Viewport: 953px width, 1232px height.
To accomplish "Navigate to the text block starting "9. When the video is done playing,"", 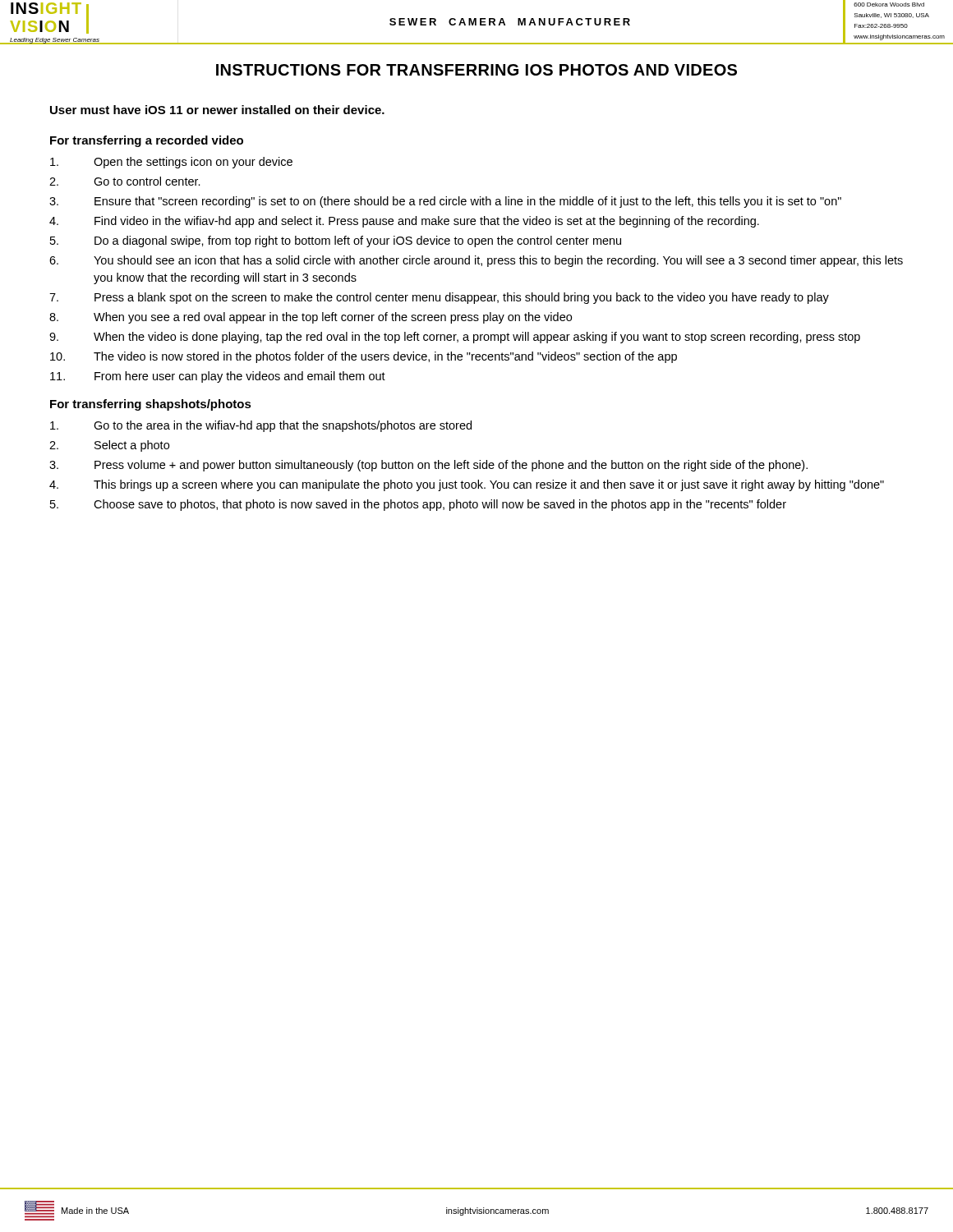I will pos(455,337).
